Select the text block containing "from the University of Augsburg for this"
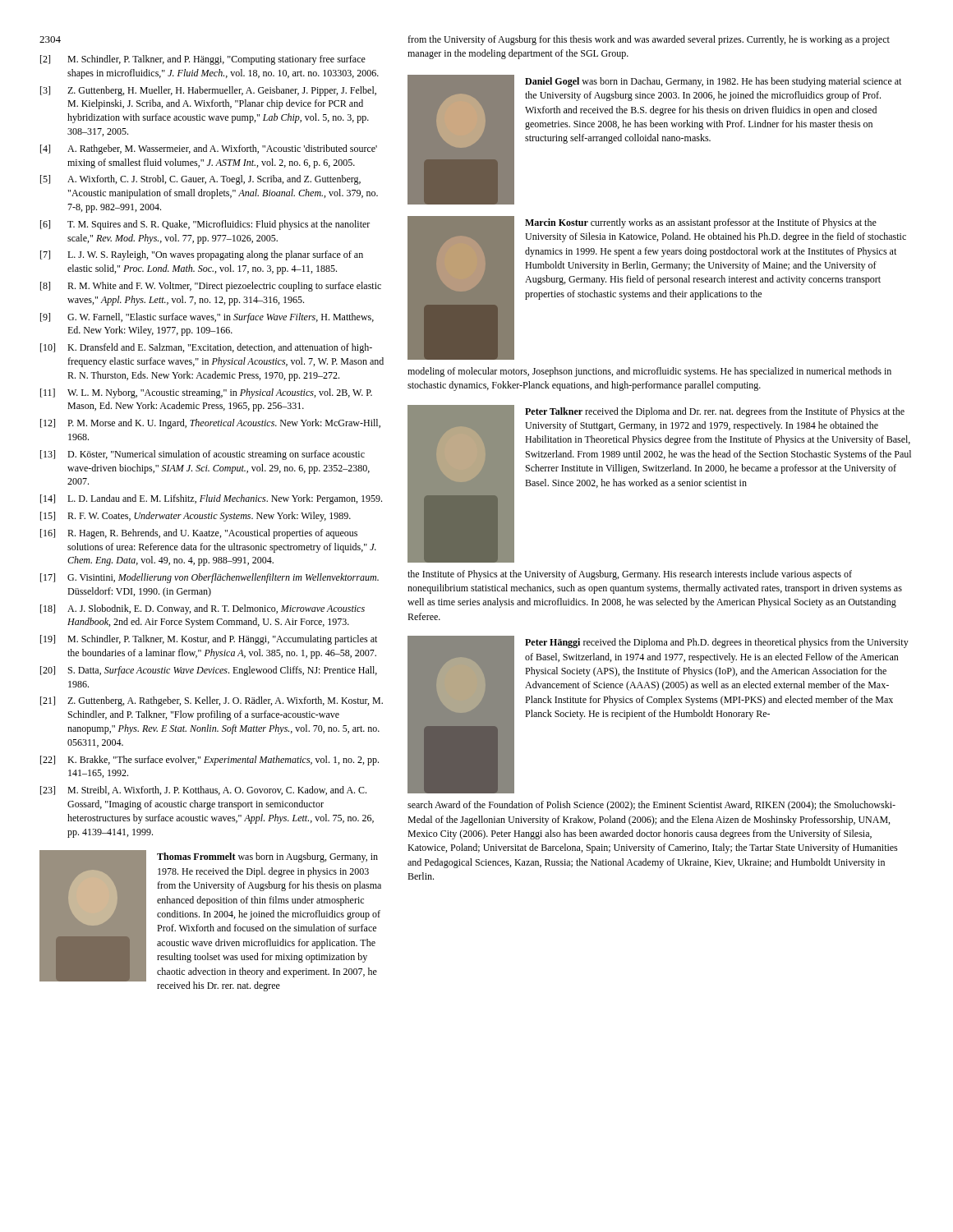This screenshot has width=953, height=1232. (649, 47)
